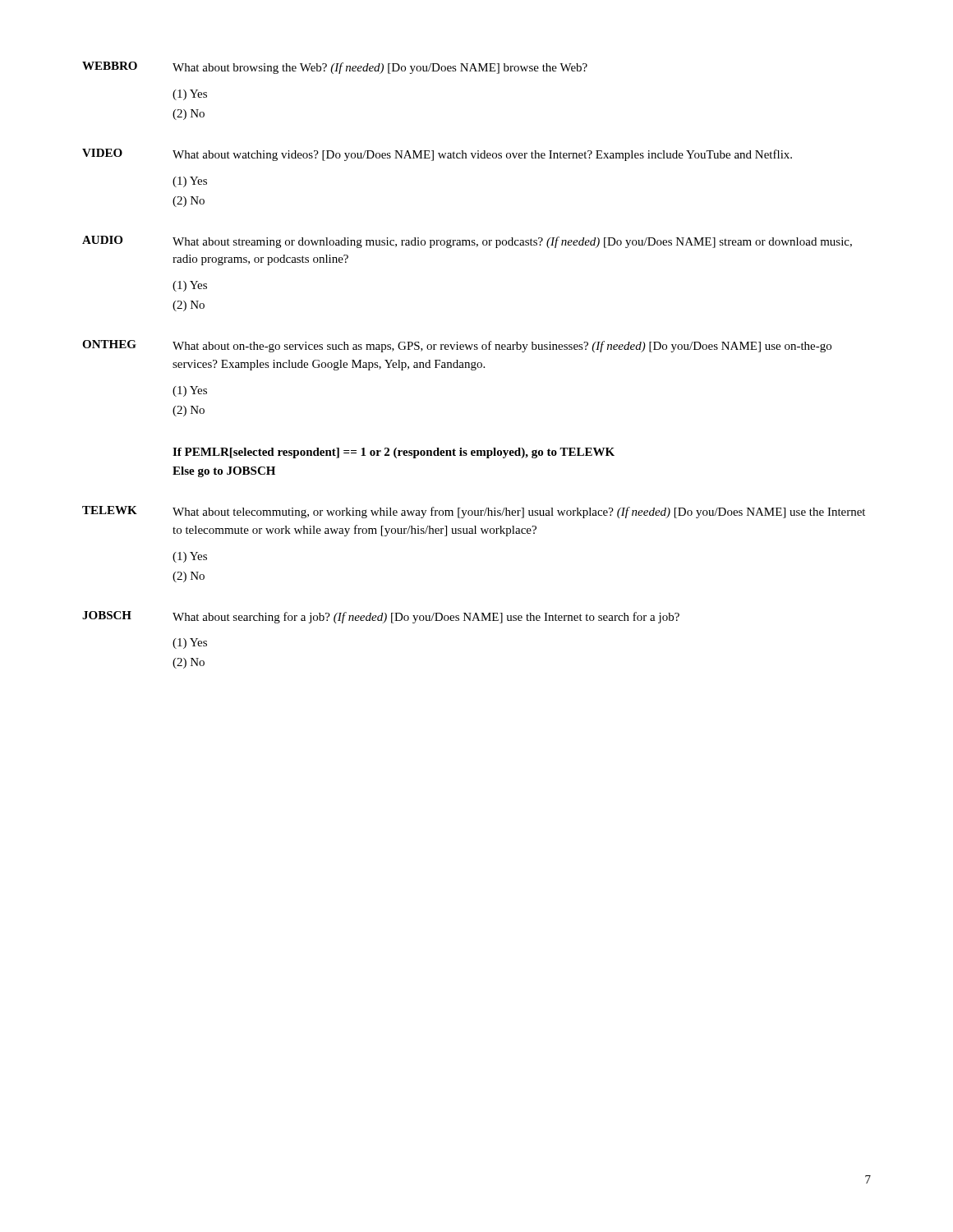Select the text block that reads "AUDIO What about streaming or downloading music, radio"
This screenshot has height=1232, width=953.
pyautogui.click(x=467, y=242)
